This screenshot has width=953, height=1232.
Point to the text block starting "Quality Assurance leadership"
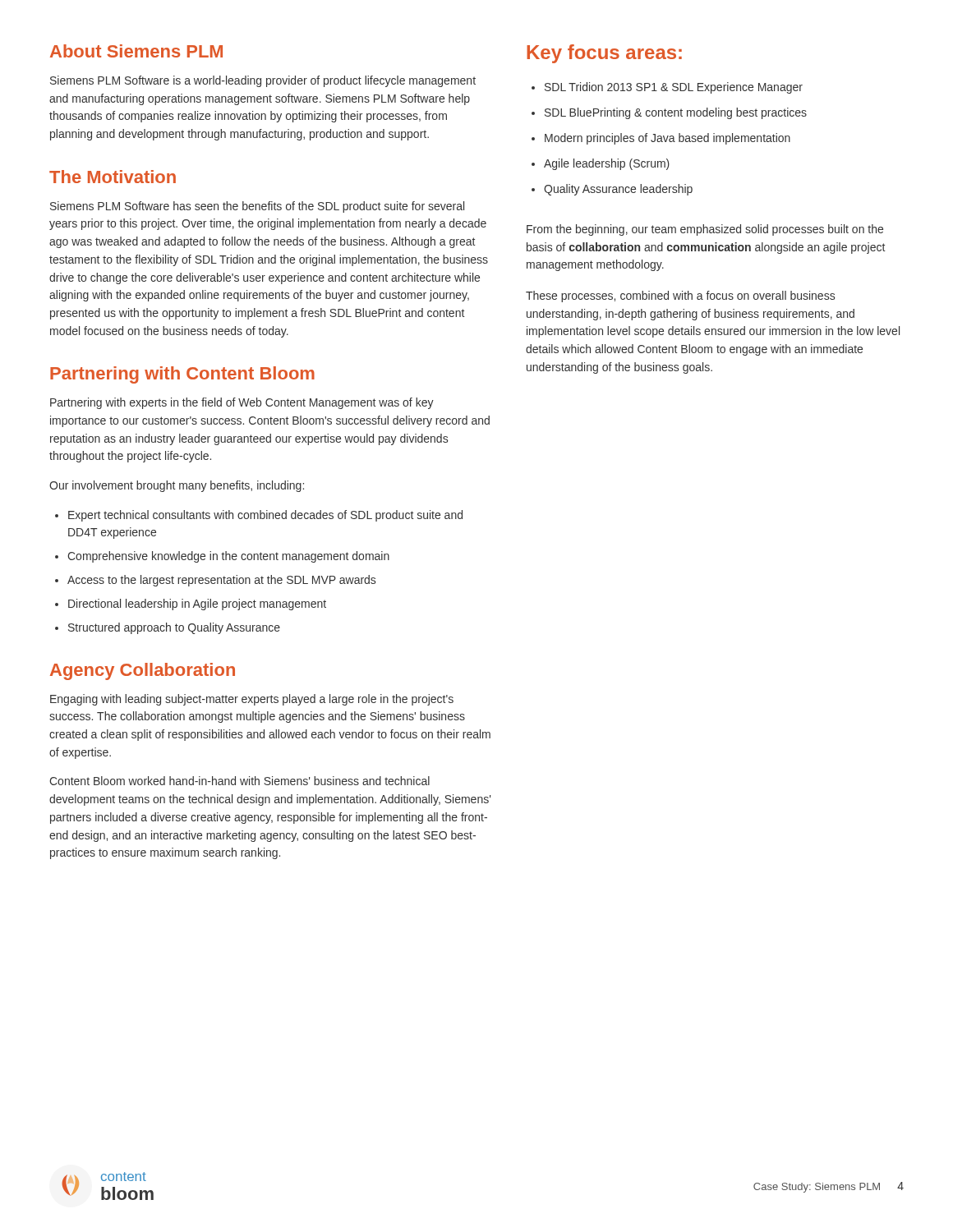point(612,190)
